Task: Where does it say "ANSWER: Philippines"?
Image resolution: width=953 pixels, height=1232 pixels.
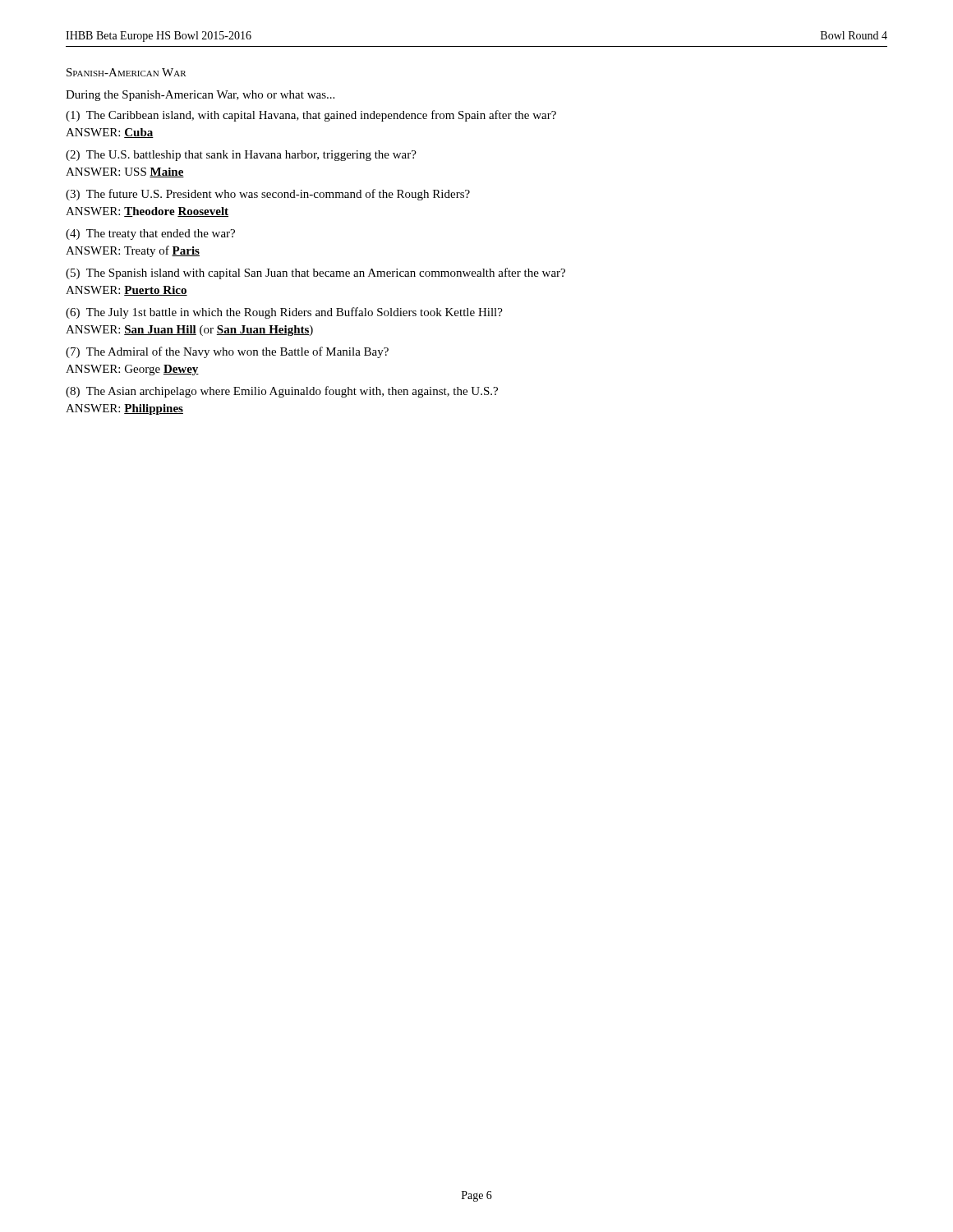Action: coord(124,408)
